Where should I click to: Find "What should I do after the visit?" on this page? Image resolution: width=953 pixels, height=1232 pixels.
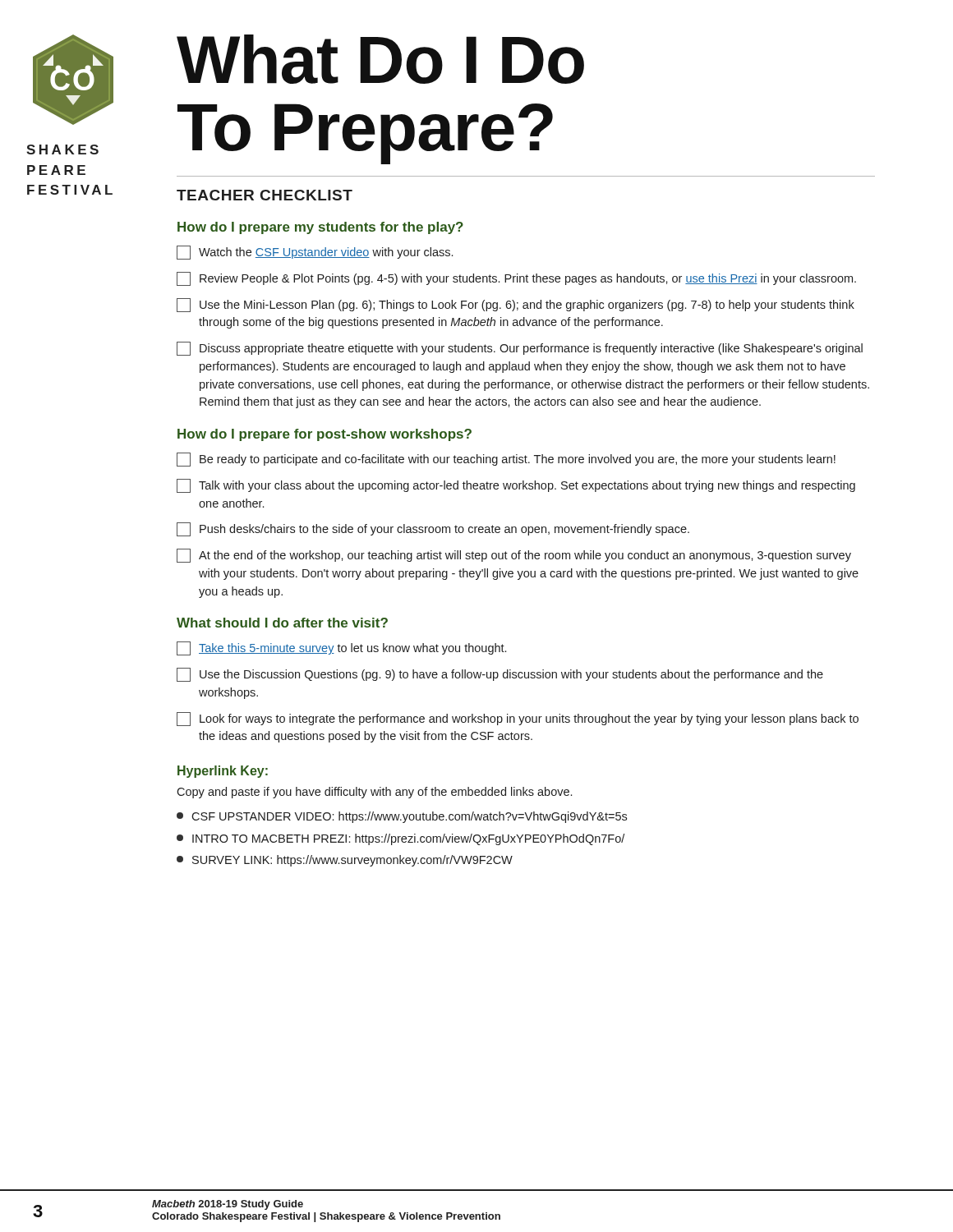282,623
